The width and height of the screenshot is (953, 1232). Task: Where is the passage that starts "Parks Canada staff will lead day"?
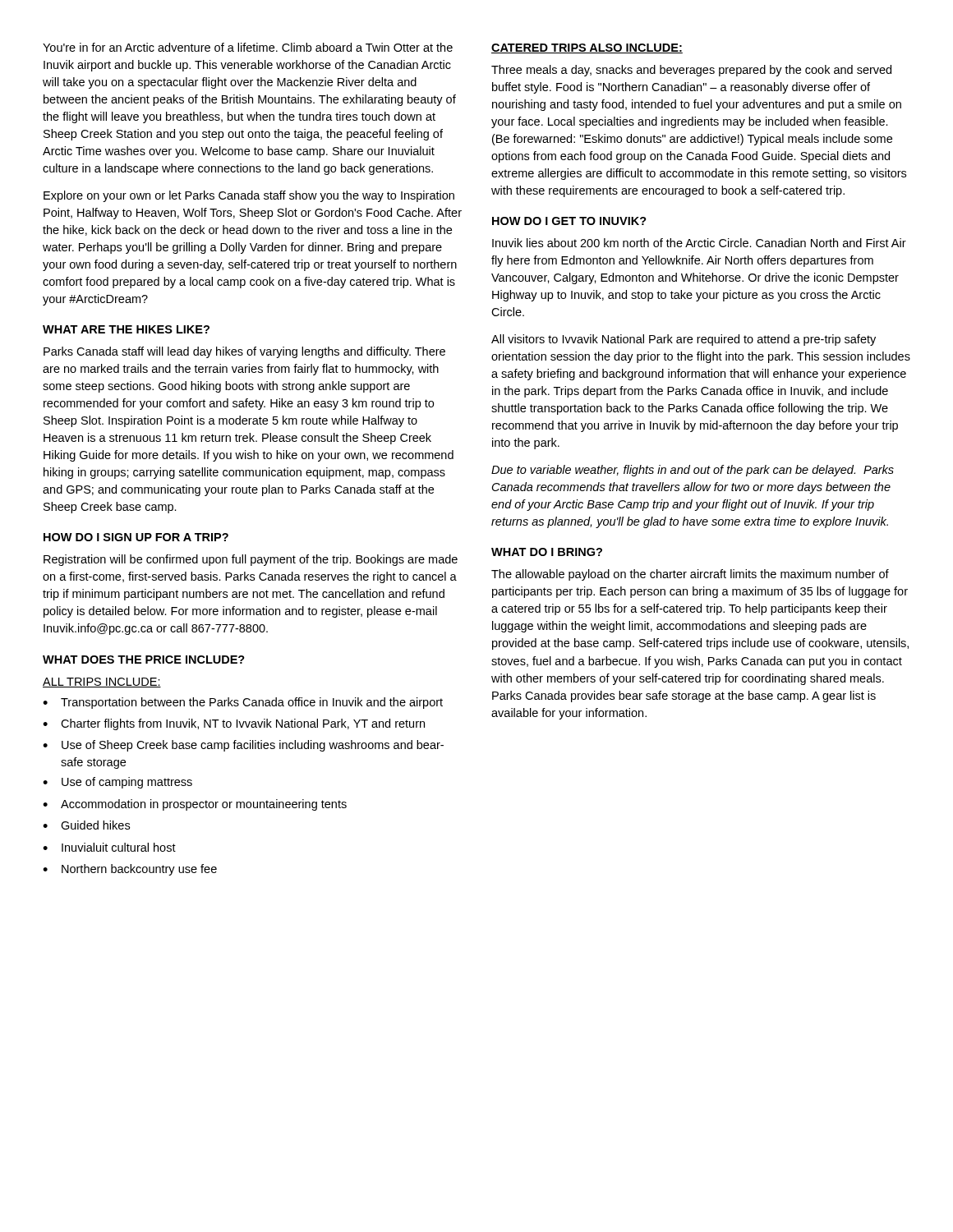click(248, 429)
